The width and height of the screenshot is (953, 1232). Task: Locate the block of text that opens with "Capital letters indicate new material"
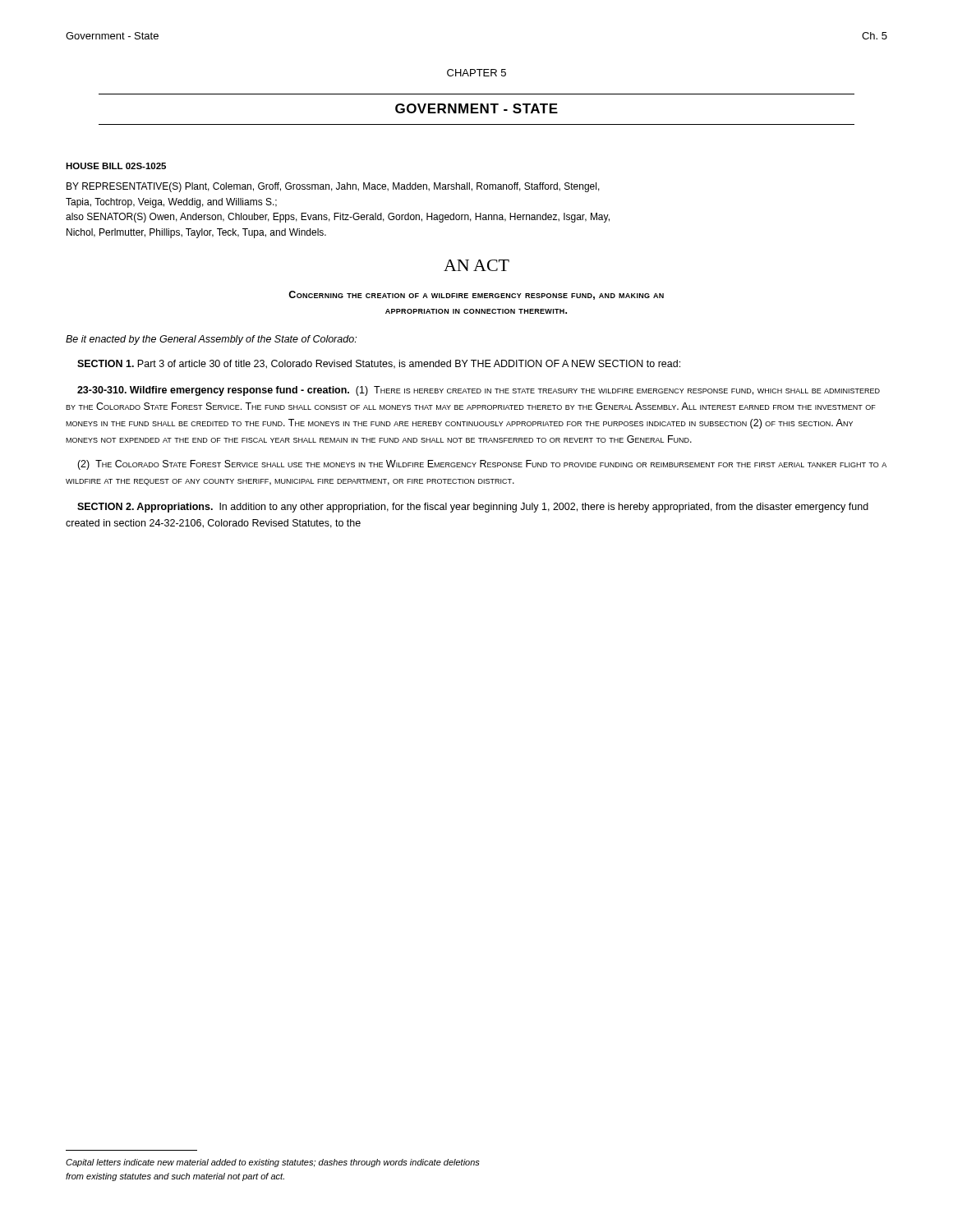[x=273, y=1169]
